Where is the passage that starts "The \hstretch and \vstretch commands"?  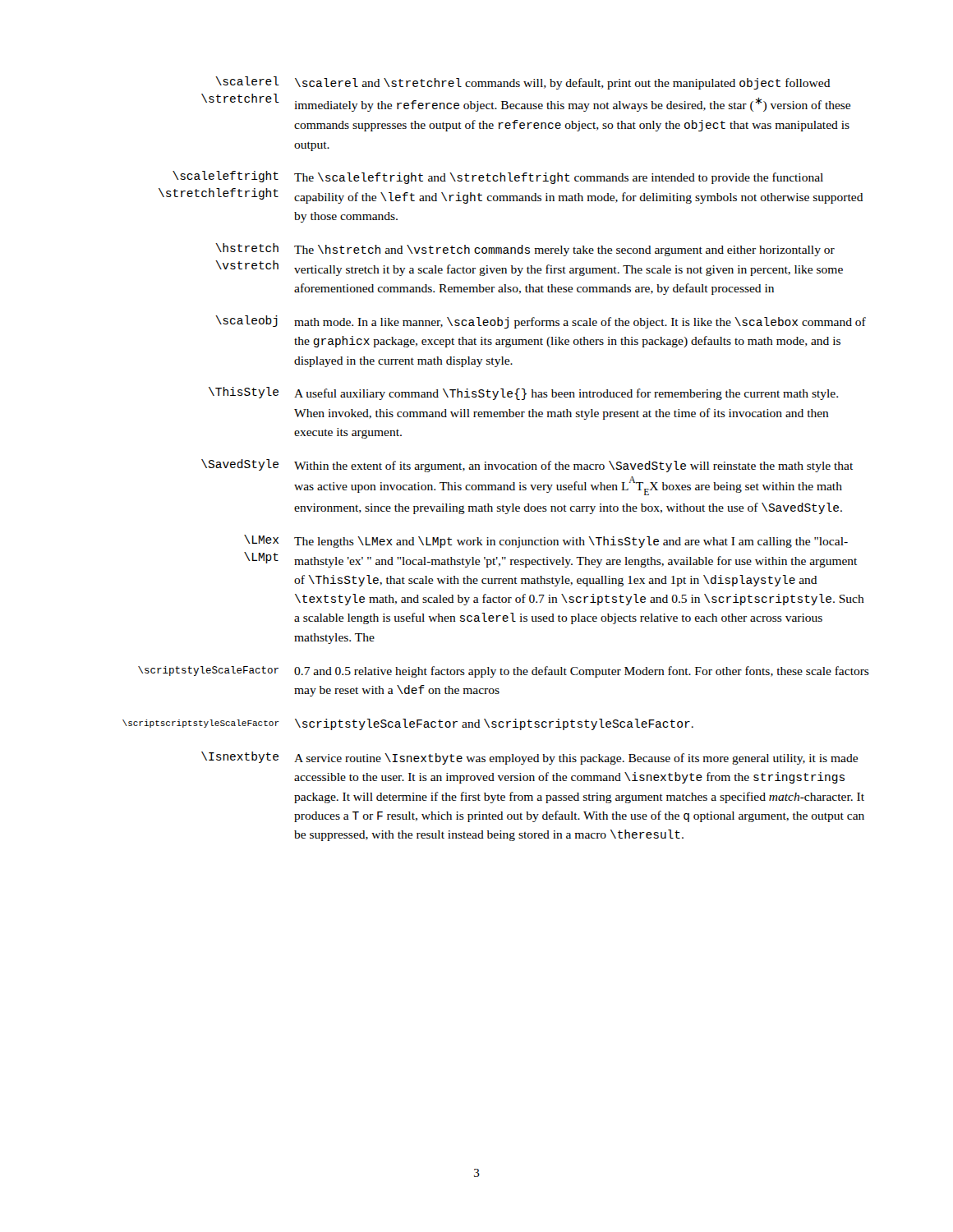(569, 269)
